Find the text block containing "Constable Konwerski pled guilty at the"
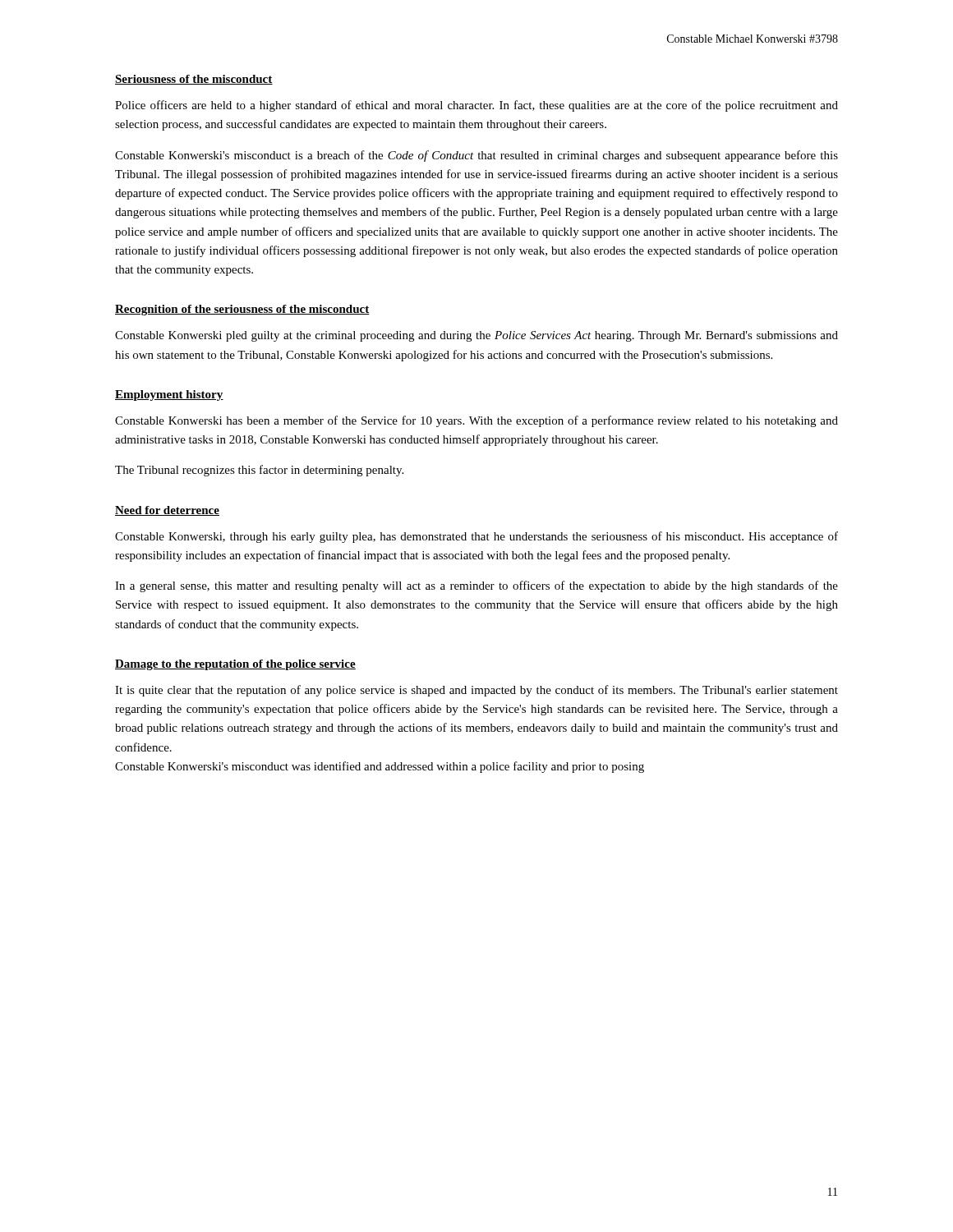Image resolution: width=953 pixels, height=1232 pixels. click(476, 345)
